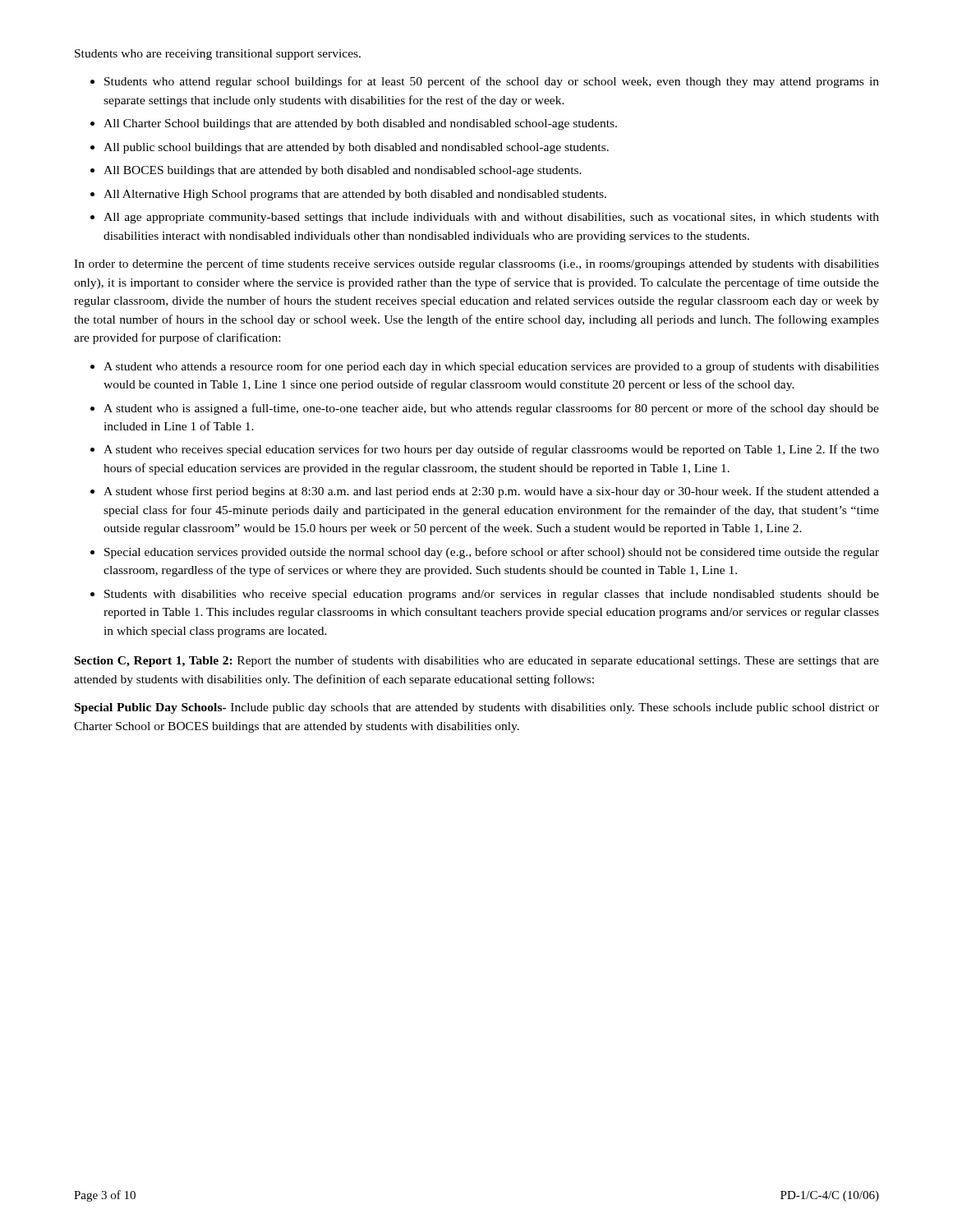Click on the text starting "A student who attends a resource room for"
The image size is (953, 1232).
pyautogui.click(x=491, y=375)
